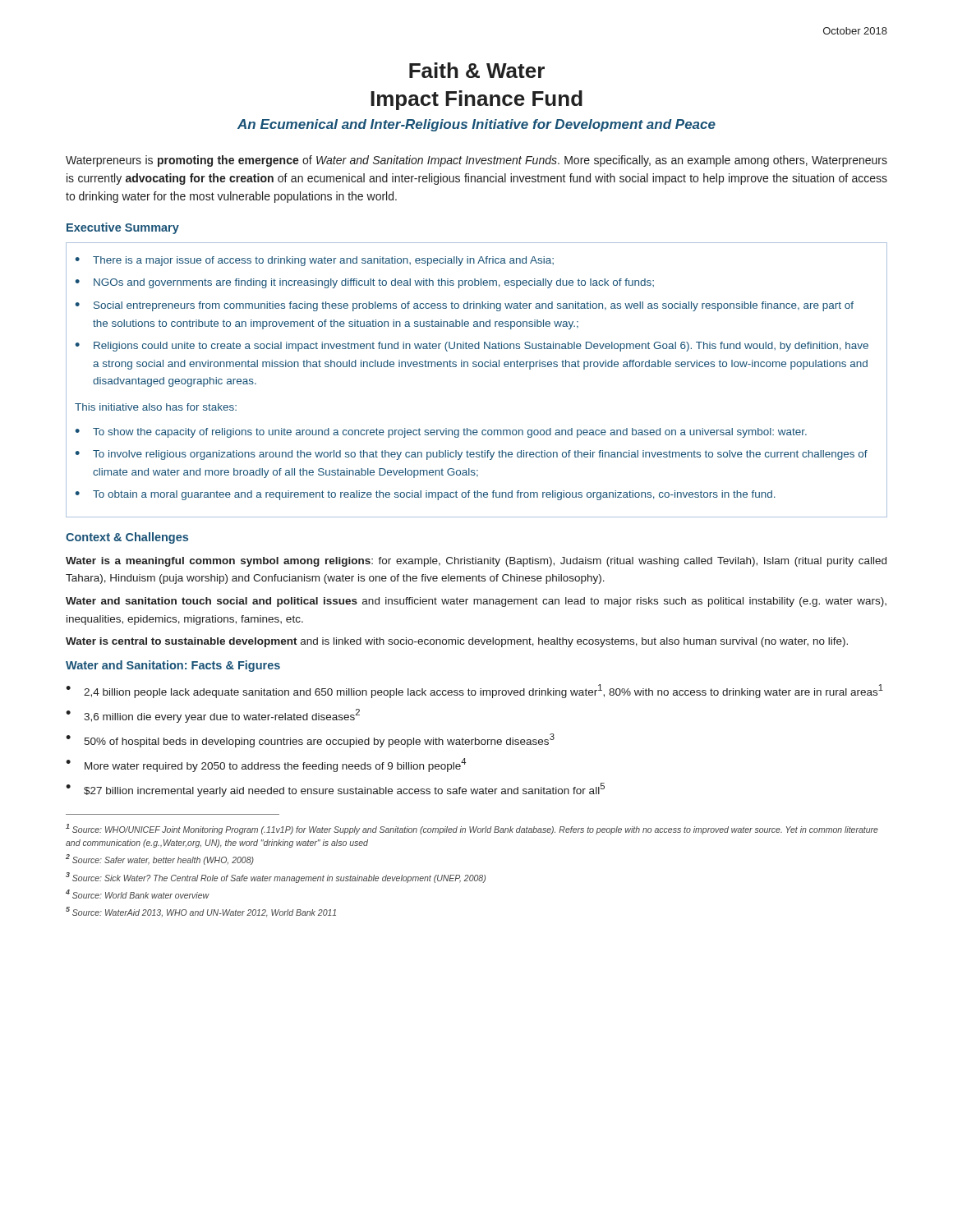Click on the text starting "Context & Challenges"
The image size is (953, 1232).
click(x=127, y=537)
